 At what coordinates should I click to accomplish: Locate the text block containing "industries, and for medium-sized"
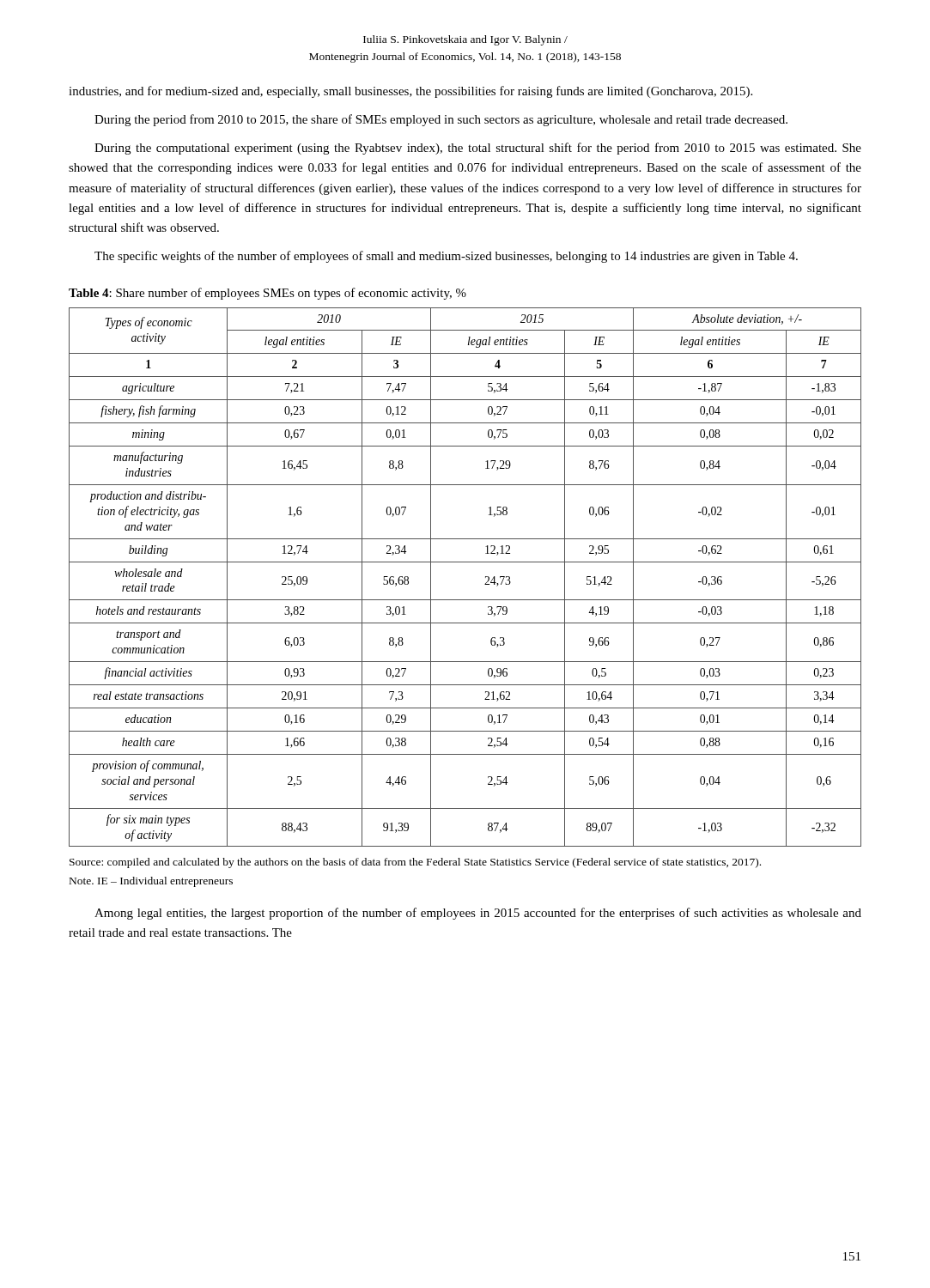coord(465,91)
